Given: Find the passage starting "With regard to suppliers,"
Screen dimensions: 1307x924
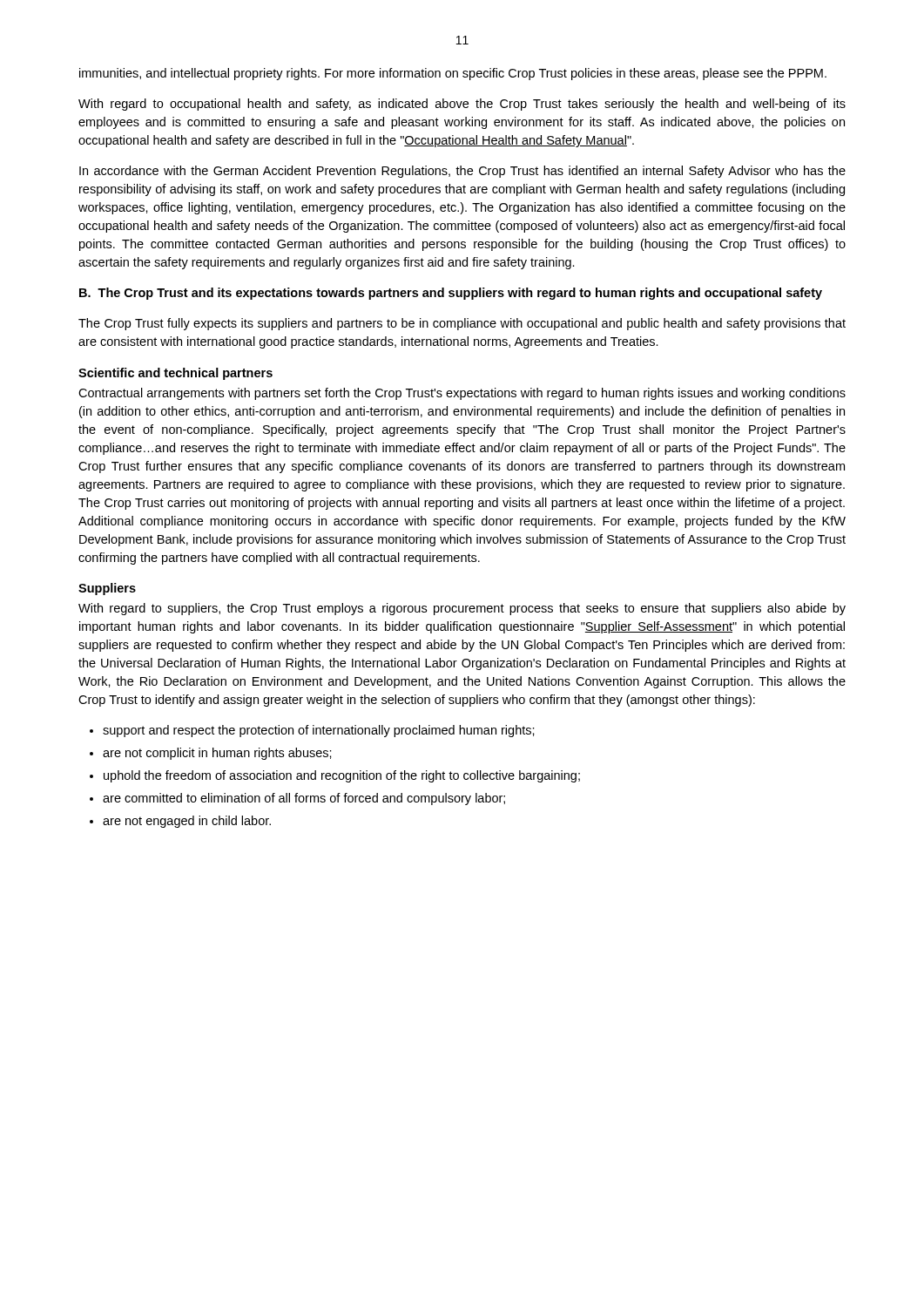Looking at the screenshot, I should point(462,654).
